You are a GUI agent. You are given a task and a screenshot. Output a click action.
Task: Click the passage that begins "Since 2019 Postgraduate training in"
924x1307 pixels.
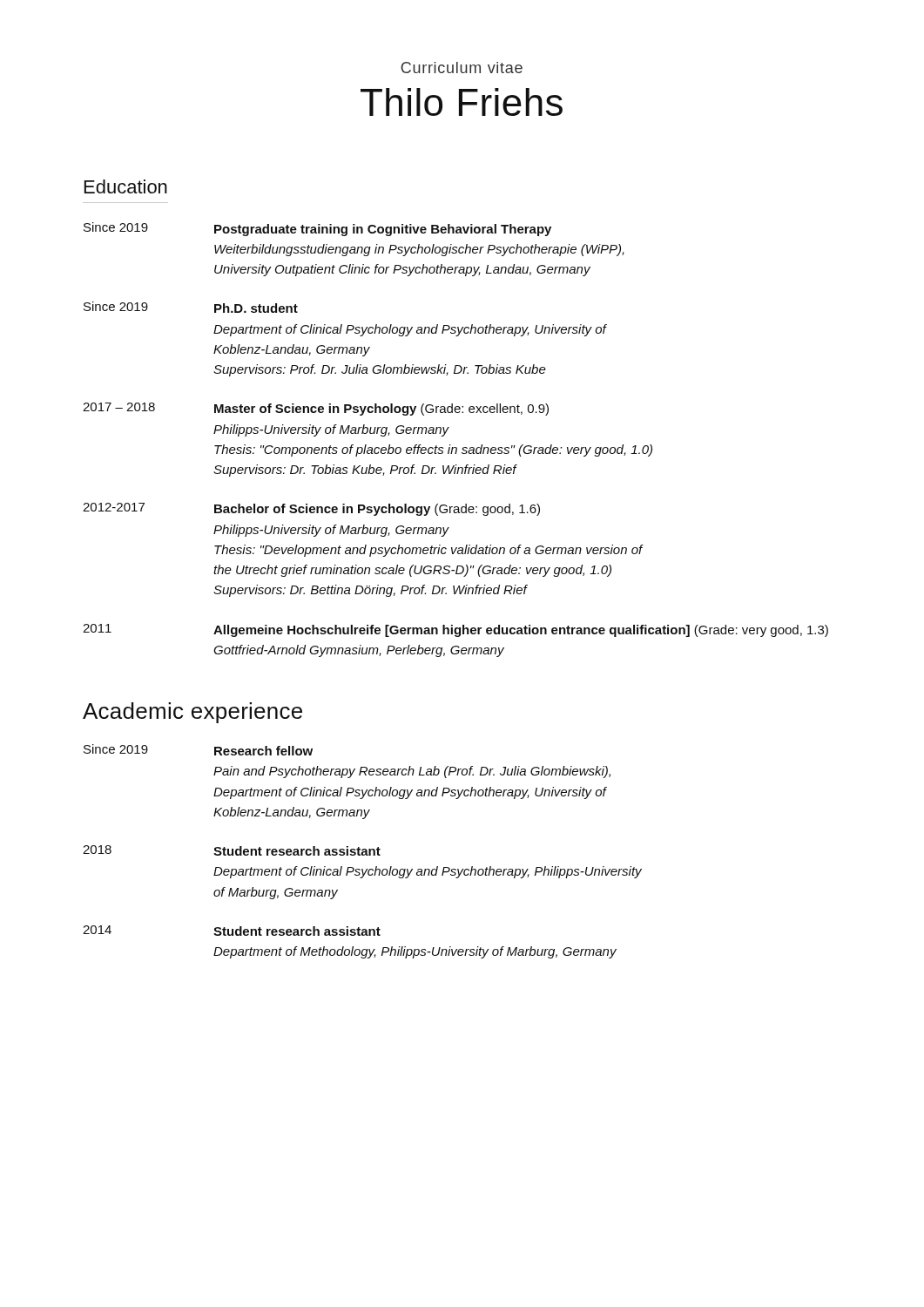pos(462,249)
